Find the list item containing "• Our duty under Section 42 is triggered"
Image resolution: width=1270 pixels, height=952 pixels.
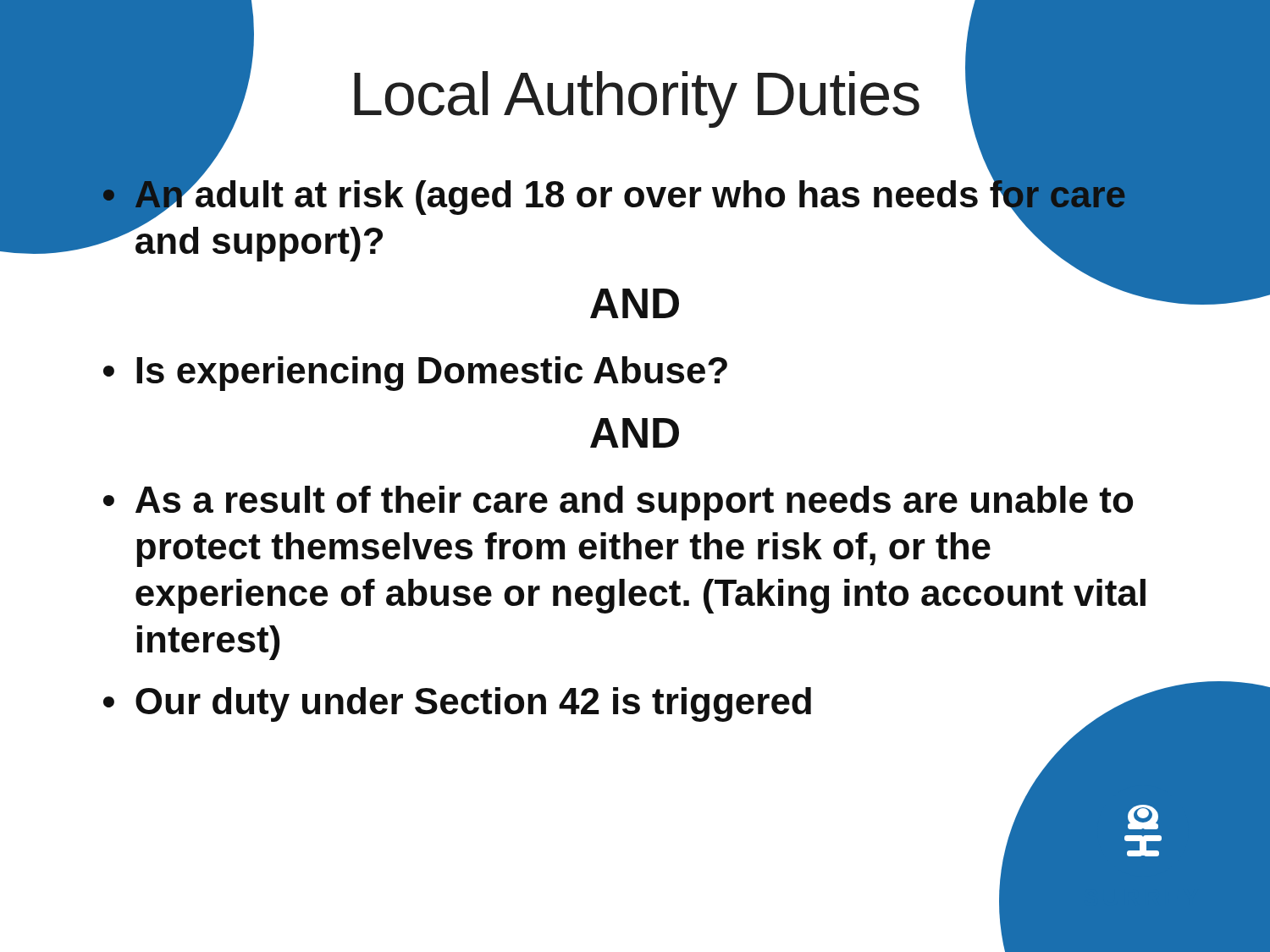458,701
